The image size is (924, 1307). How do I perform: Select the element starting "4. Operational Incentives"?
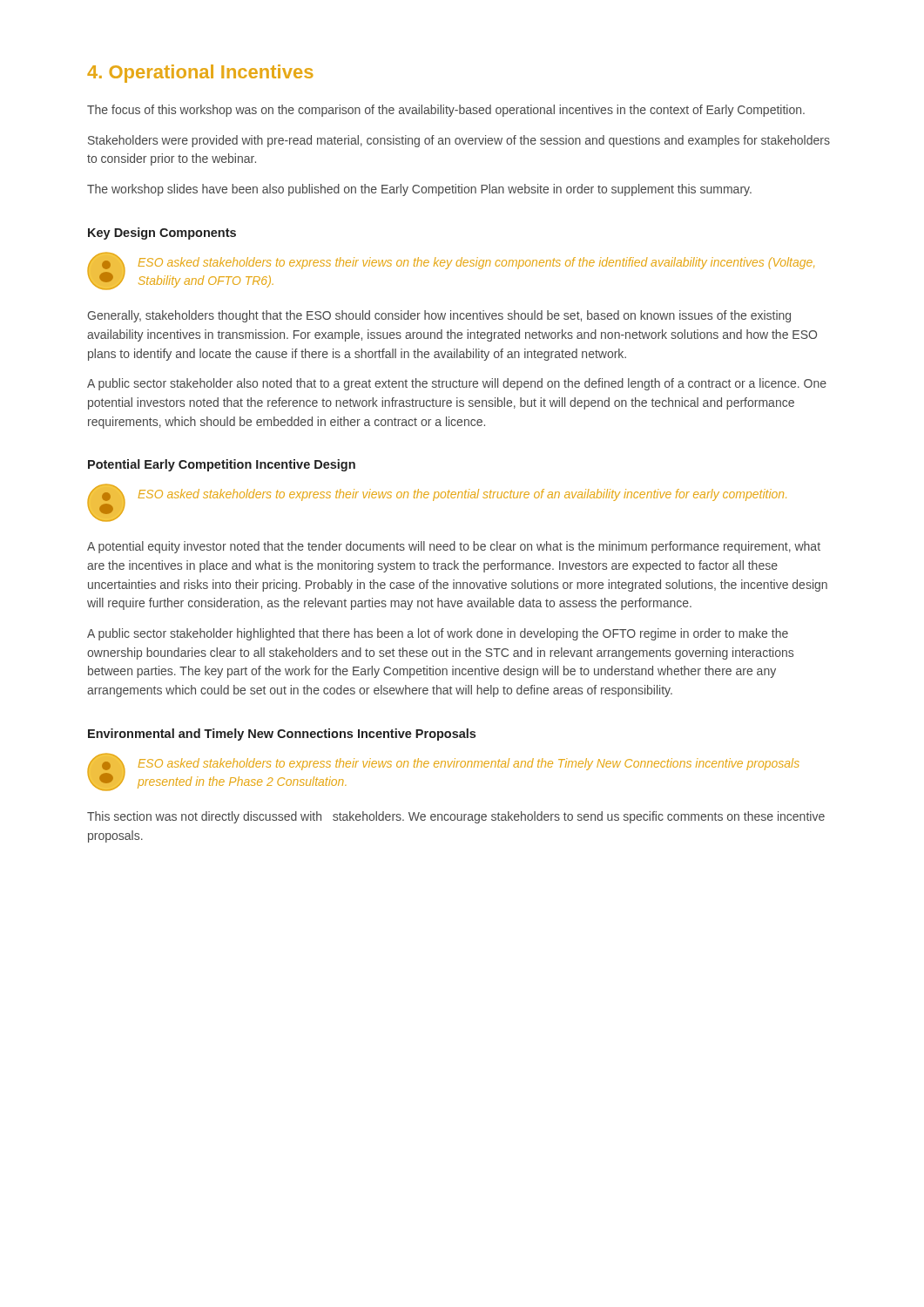(x=201, y=72)
